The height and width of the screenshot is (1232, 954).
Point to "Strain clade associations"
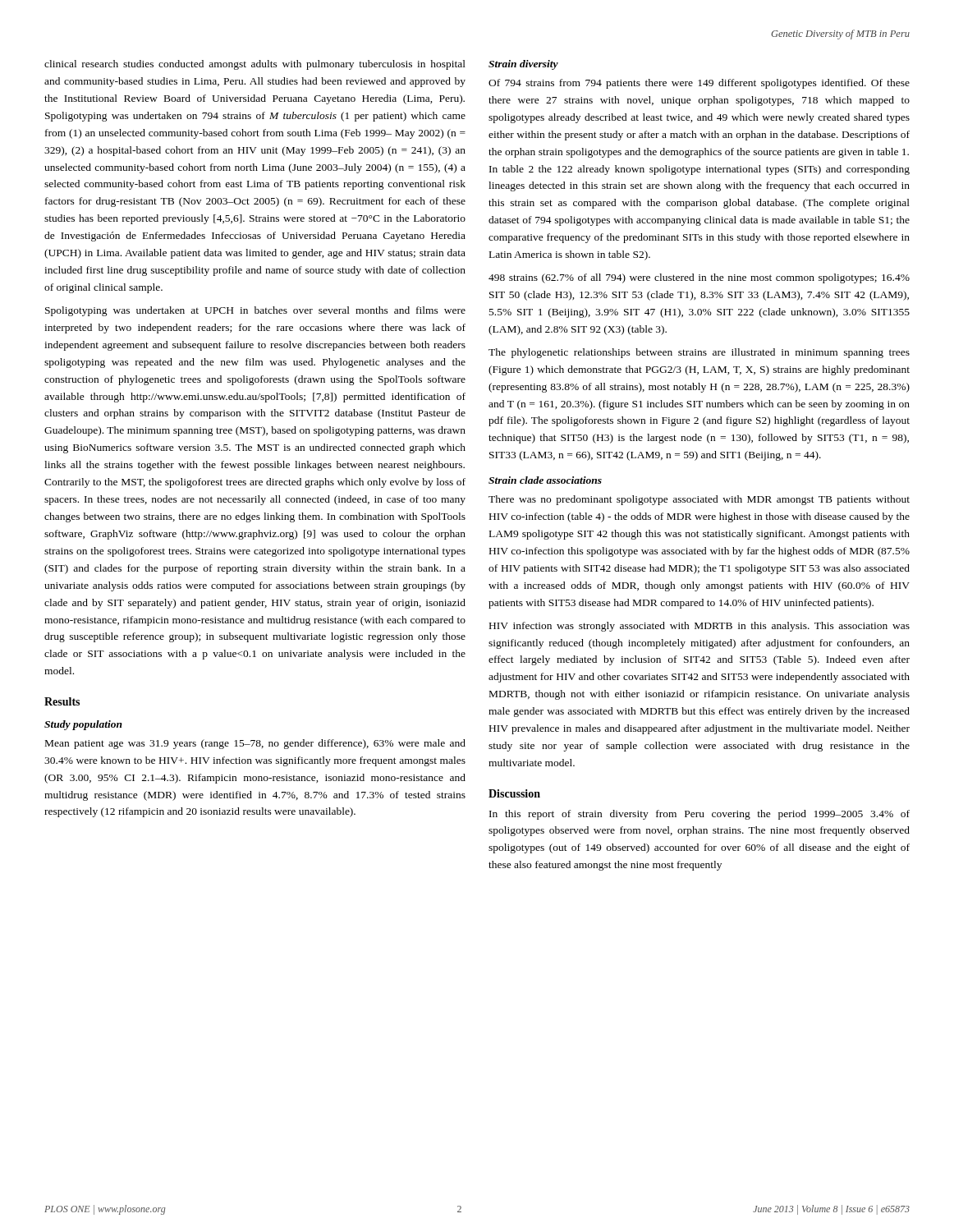point(545,480)
